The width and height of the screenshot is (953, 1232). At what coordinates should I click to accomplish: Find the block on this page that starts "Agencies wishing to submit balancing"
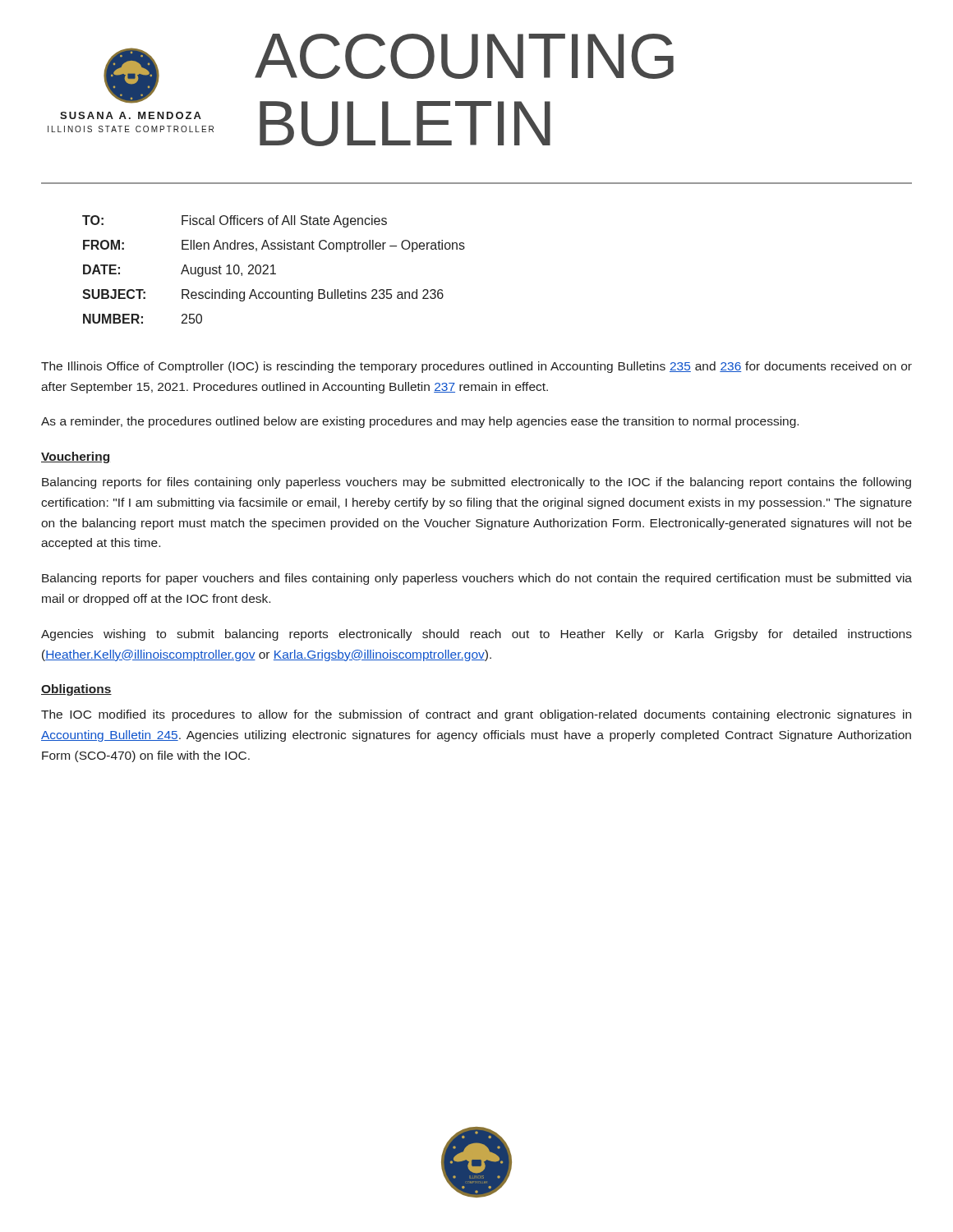click(476, 644)
